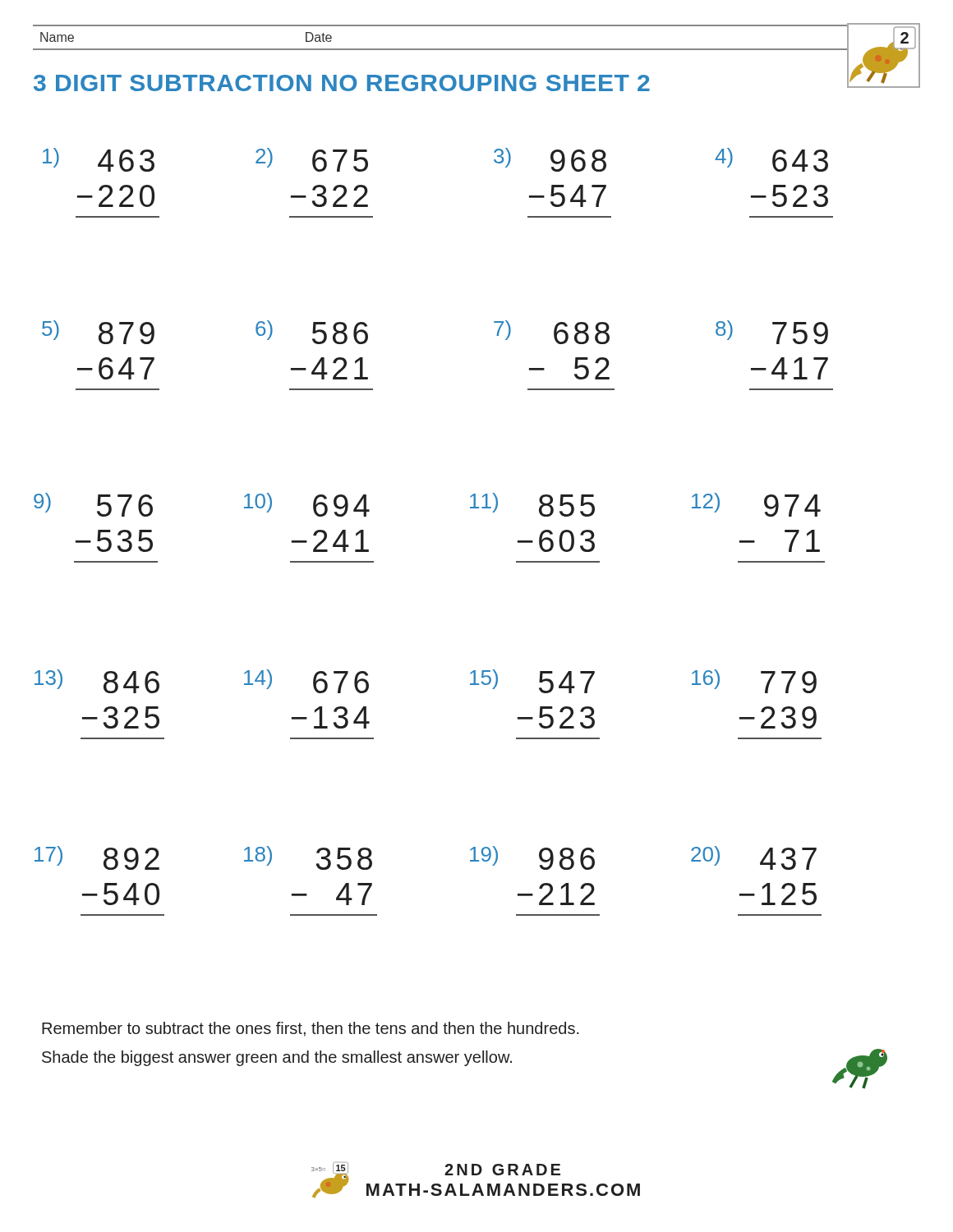Where does it say "1) 463 −220"?
The height and width of the screenshot is (1232, 953).
(x=100, y=181)
